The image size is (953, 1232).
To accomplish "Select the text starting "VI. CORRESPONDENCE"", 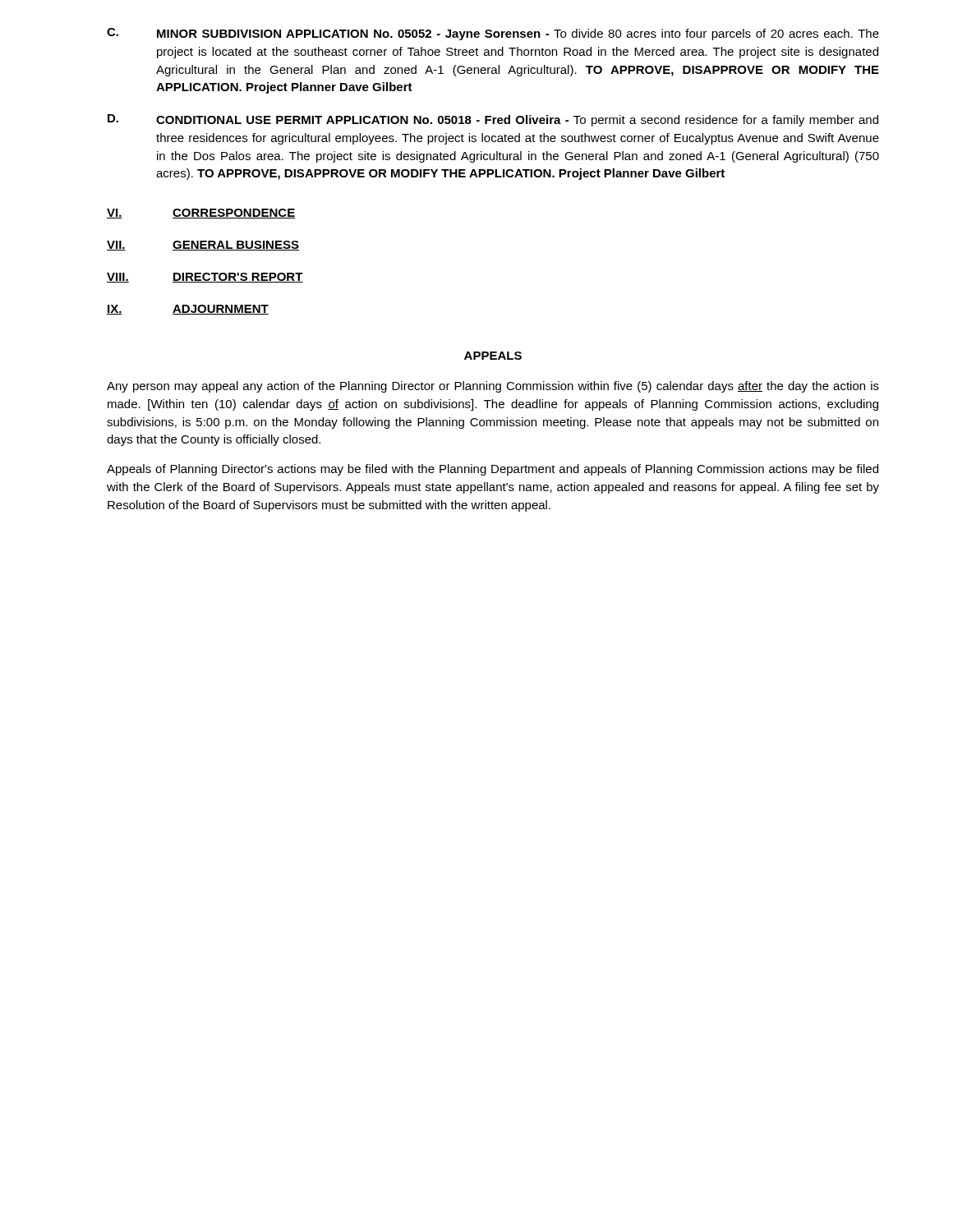I will pos(201,212).
